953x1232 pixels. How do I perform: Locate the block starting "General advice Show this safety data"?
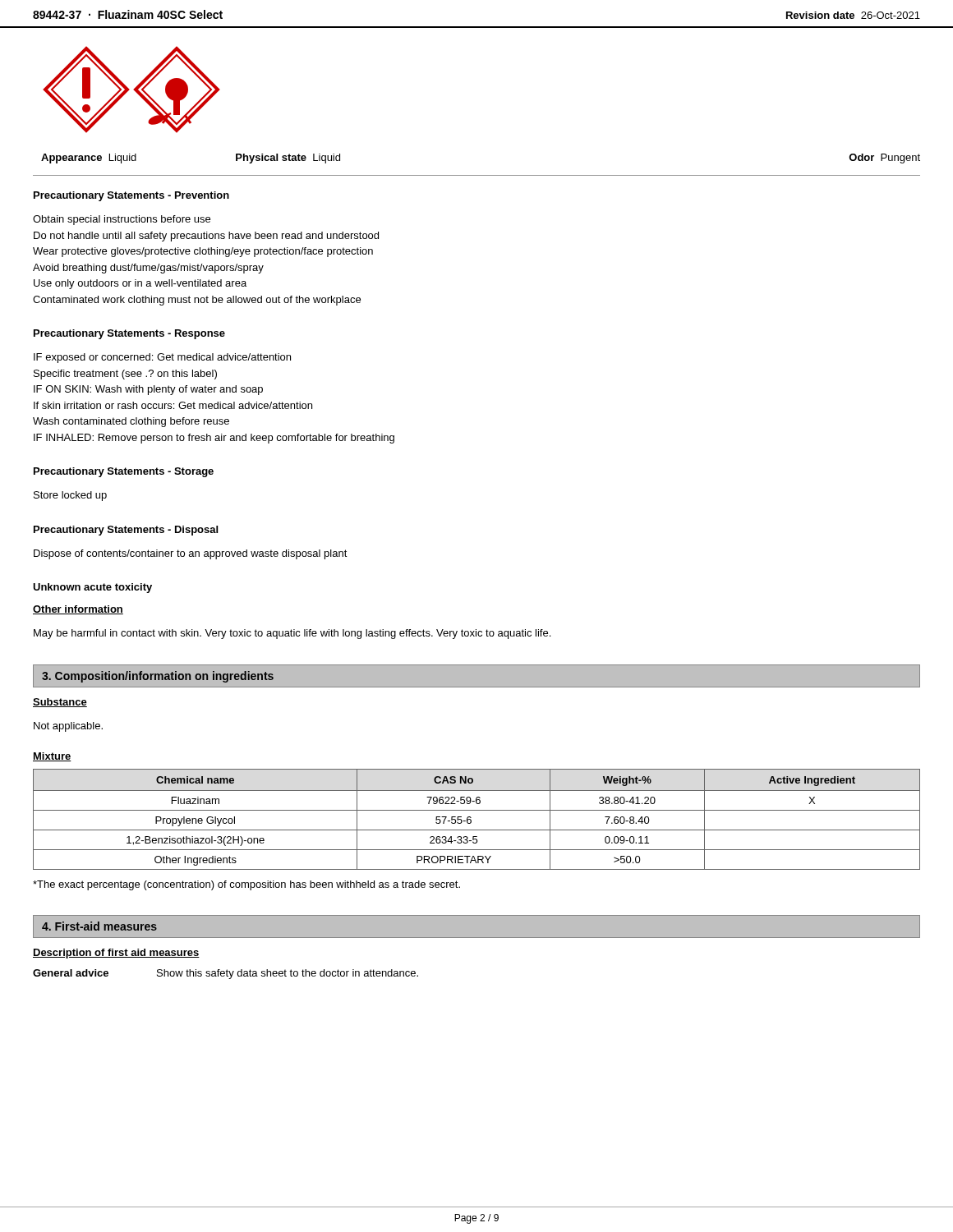(x=226, y=973)
